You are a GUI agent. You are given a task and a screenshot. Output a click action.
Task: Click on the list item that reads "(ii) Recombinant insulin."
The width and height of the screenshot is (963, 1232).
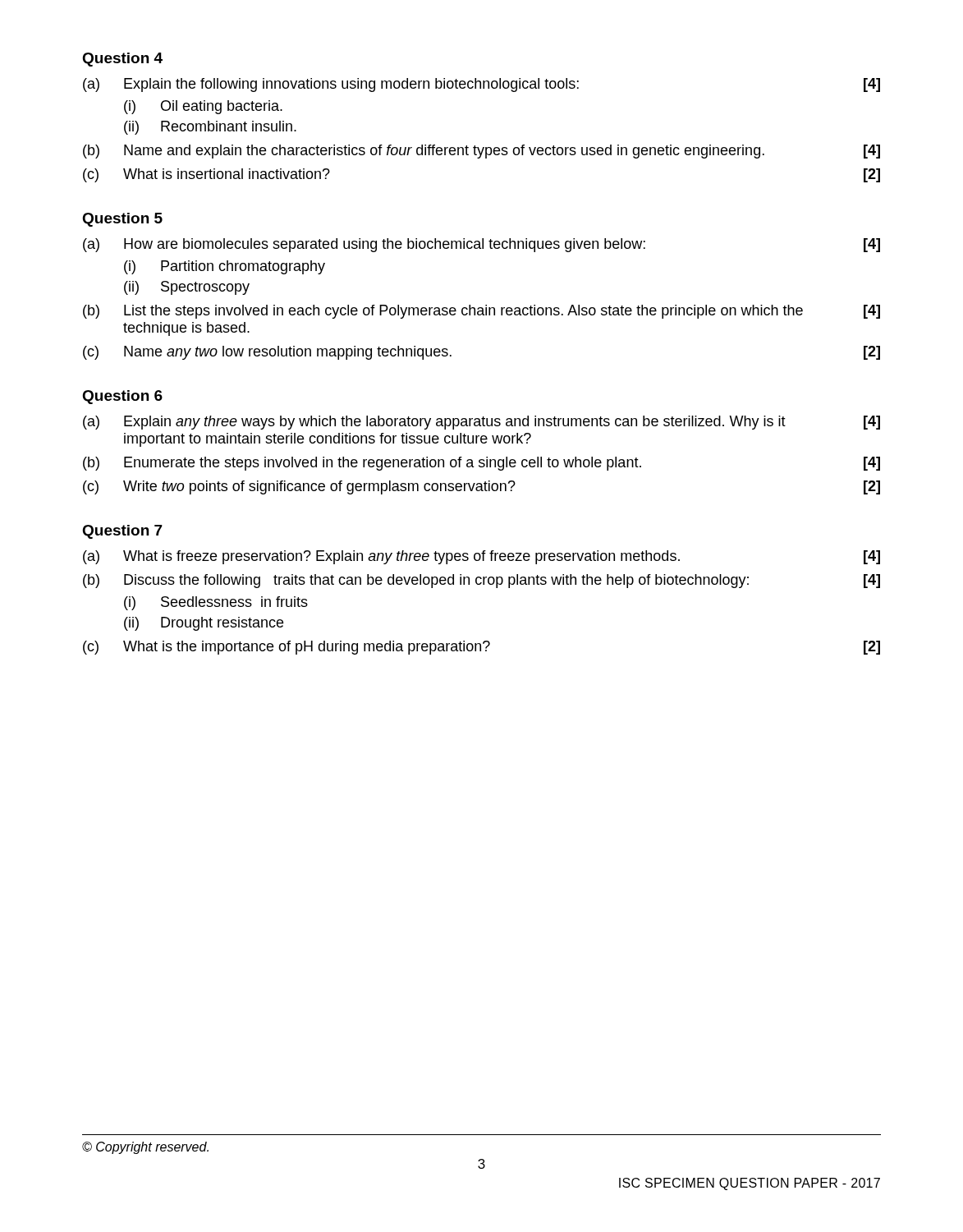[210, 128]
